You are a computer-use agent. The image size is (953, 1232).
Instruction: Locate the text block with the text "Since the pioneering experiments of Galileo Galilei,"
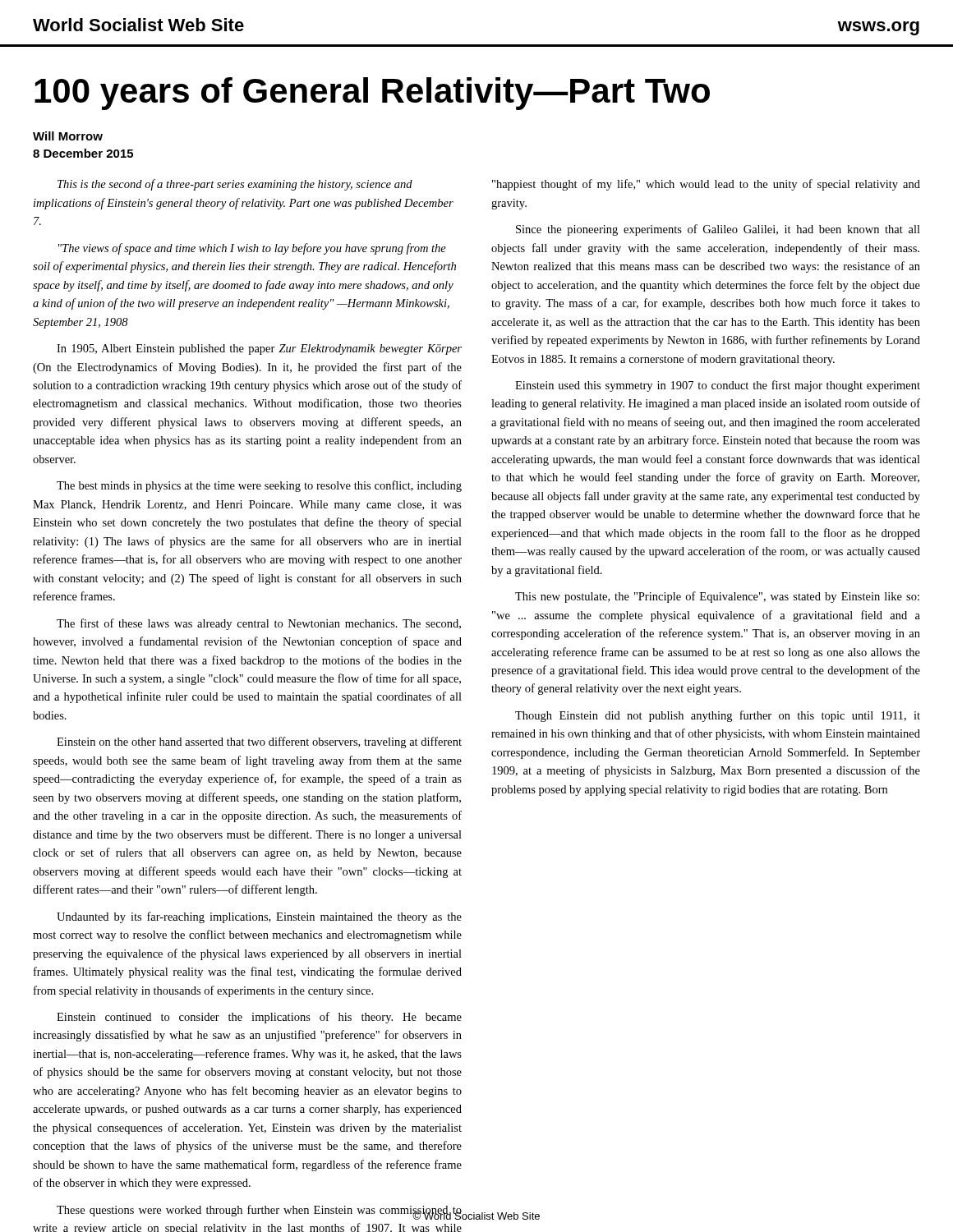pyautogui.click(x=706, y=294)
